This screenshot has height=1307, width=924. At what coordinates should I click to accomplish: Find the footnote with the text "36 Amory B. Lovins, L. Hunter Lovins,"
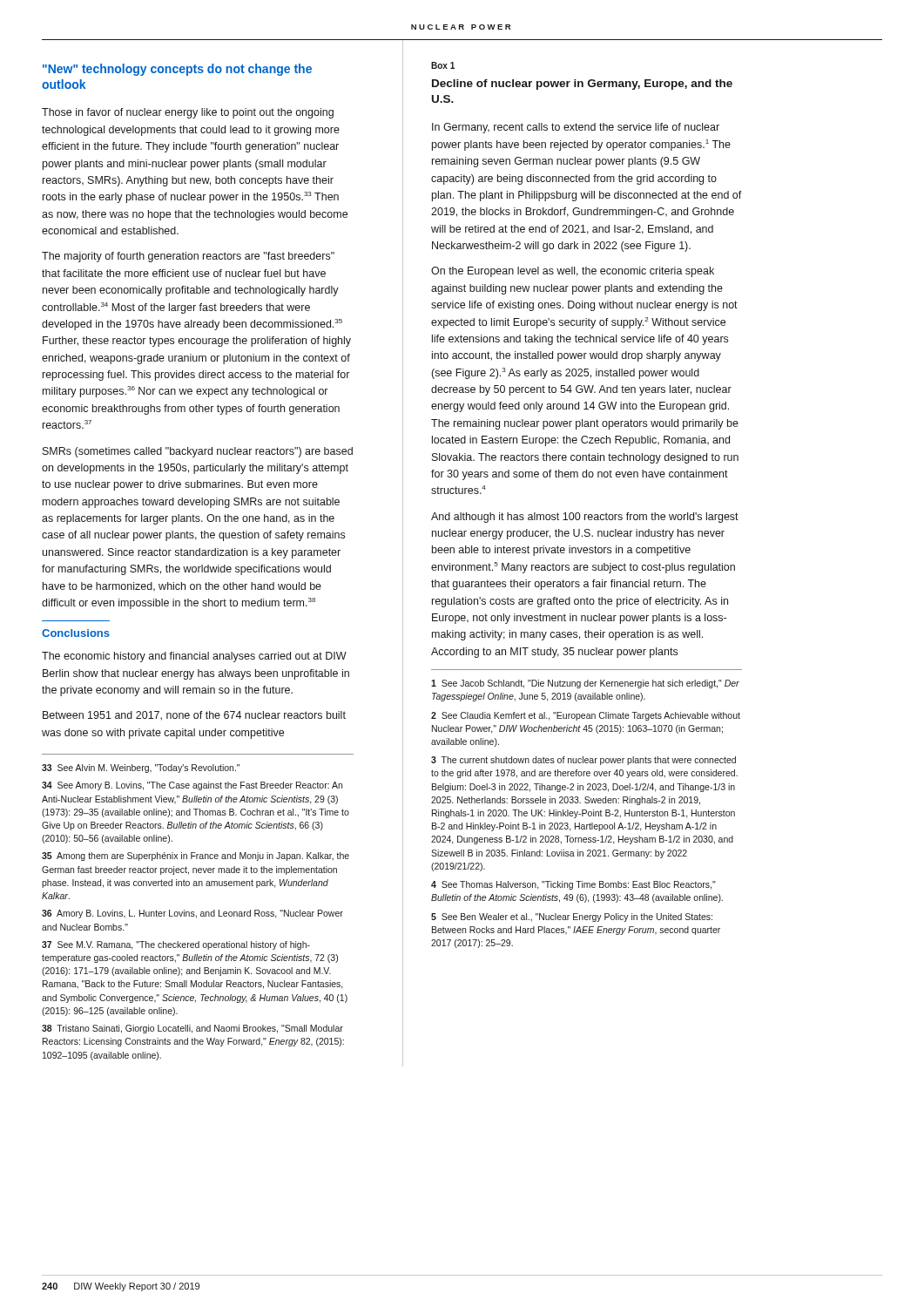point(192,920)
